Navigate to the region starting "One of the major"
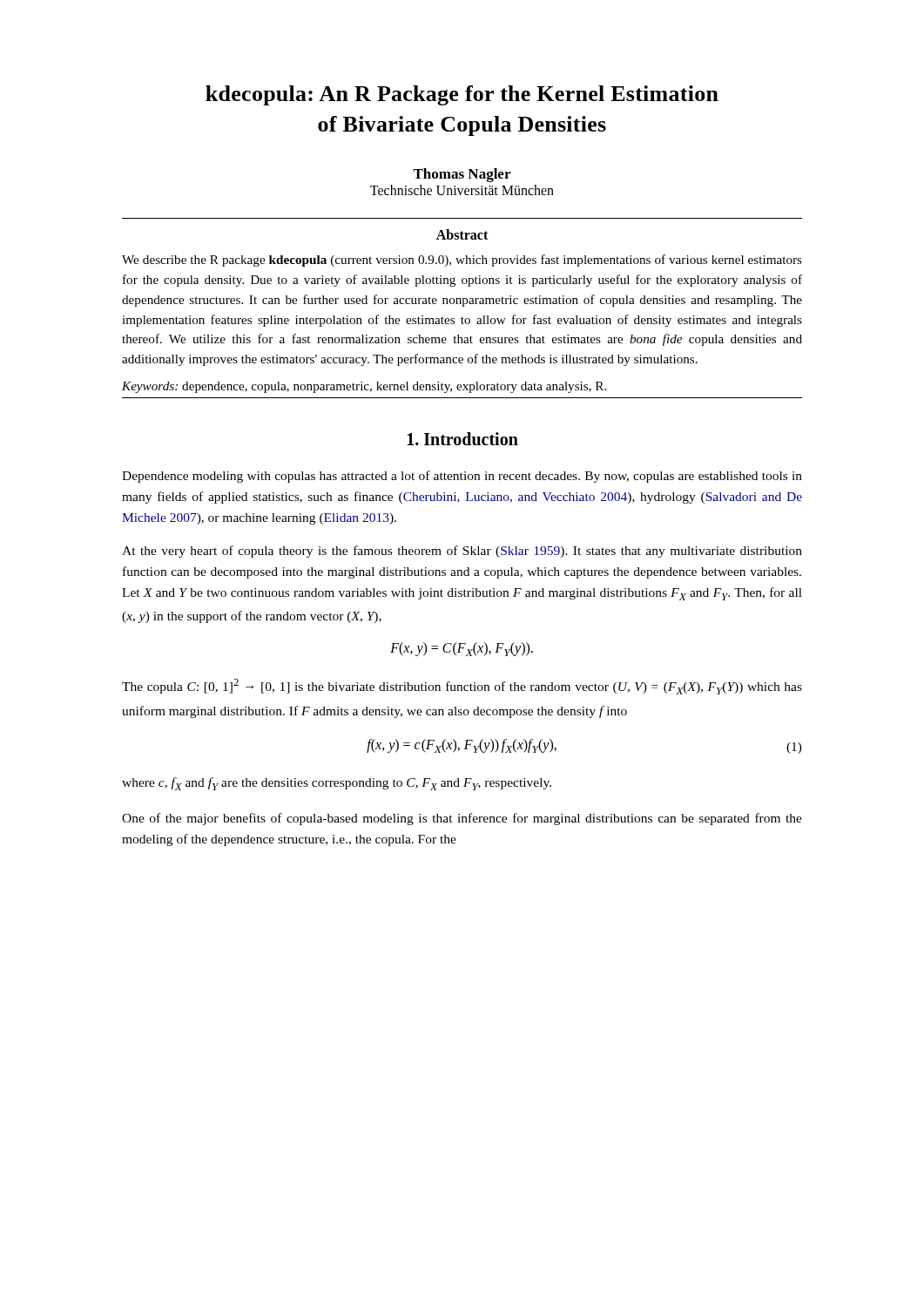Viewport: 924px width, 1307px height. [x=462, y=828]
